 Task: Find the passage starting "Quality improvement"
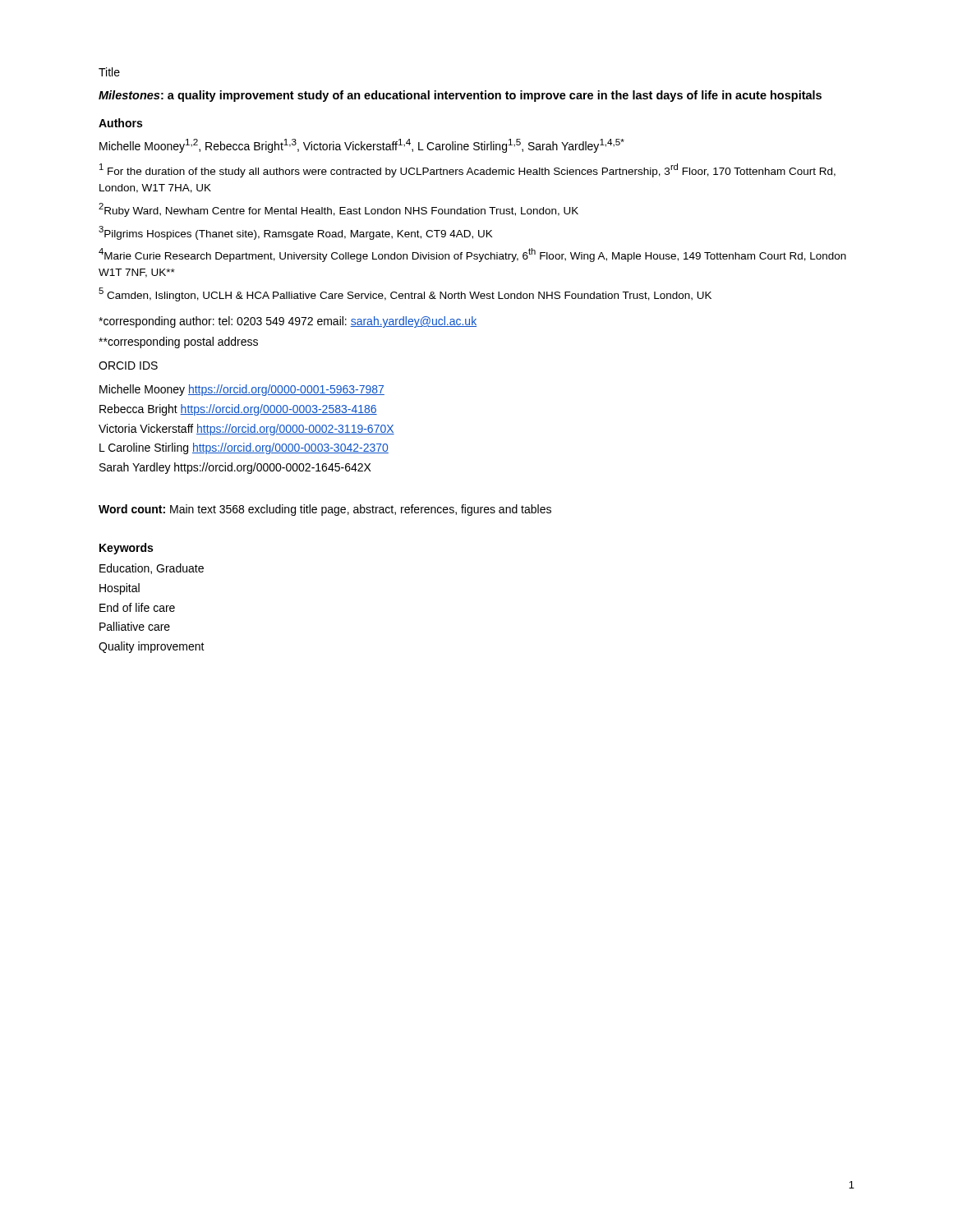[x=151, y=646]
